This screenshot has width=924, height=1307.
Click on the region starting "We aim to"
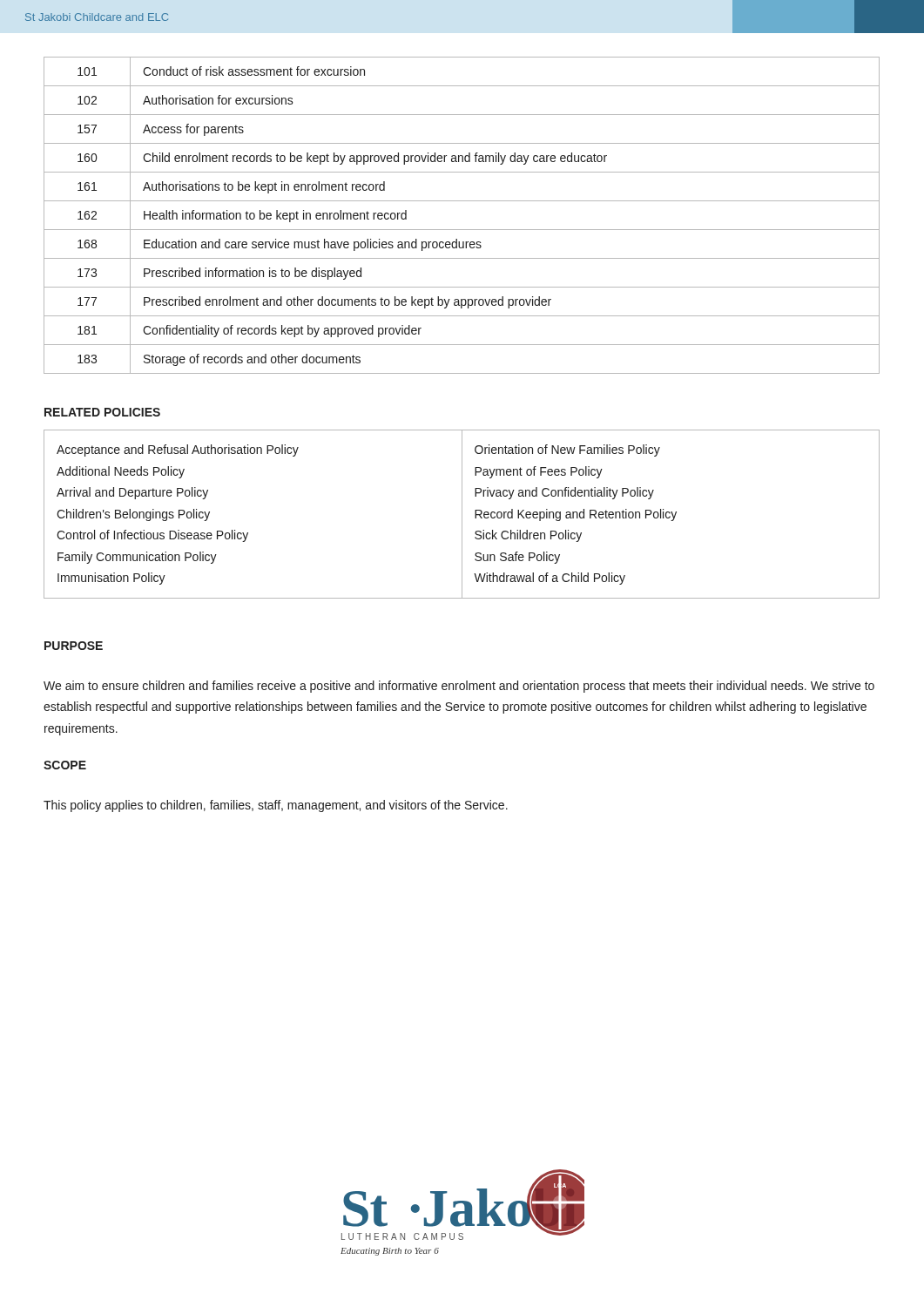point(462,707)
